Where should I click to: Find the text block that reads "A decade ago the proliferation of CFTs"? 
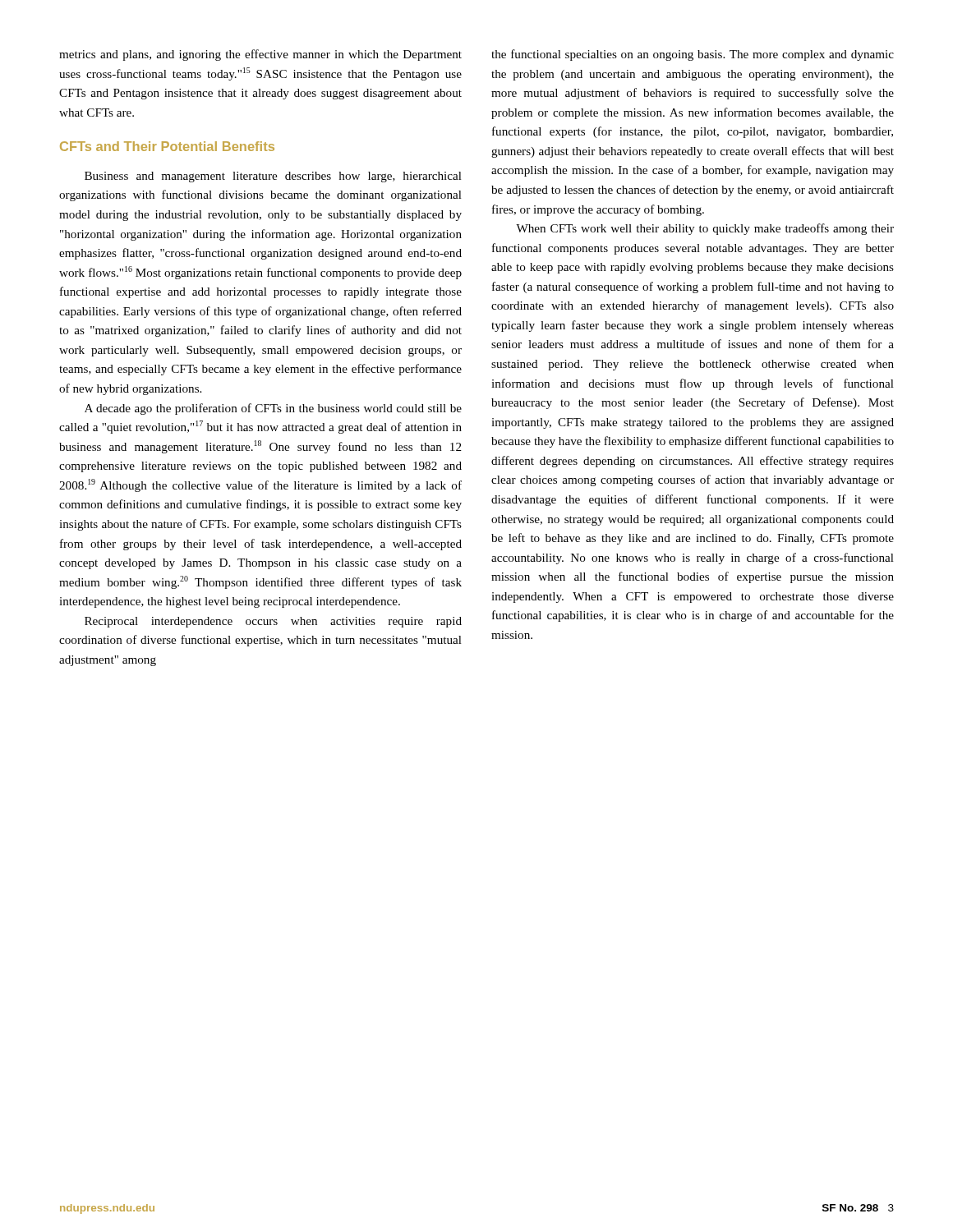(260, 504)
